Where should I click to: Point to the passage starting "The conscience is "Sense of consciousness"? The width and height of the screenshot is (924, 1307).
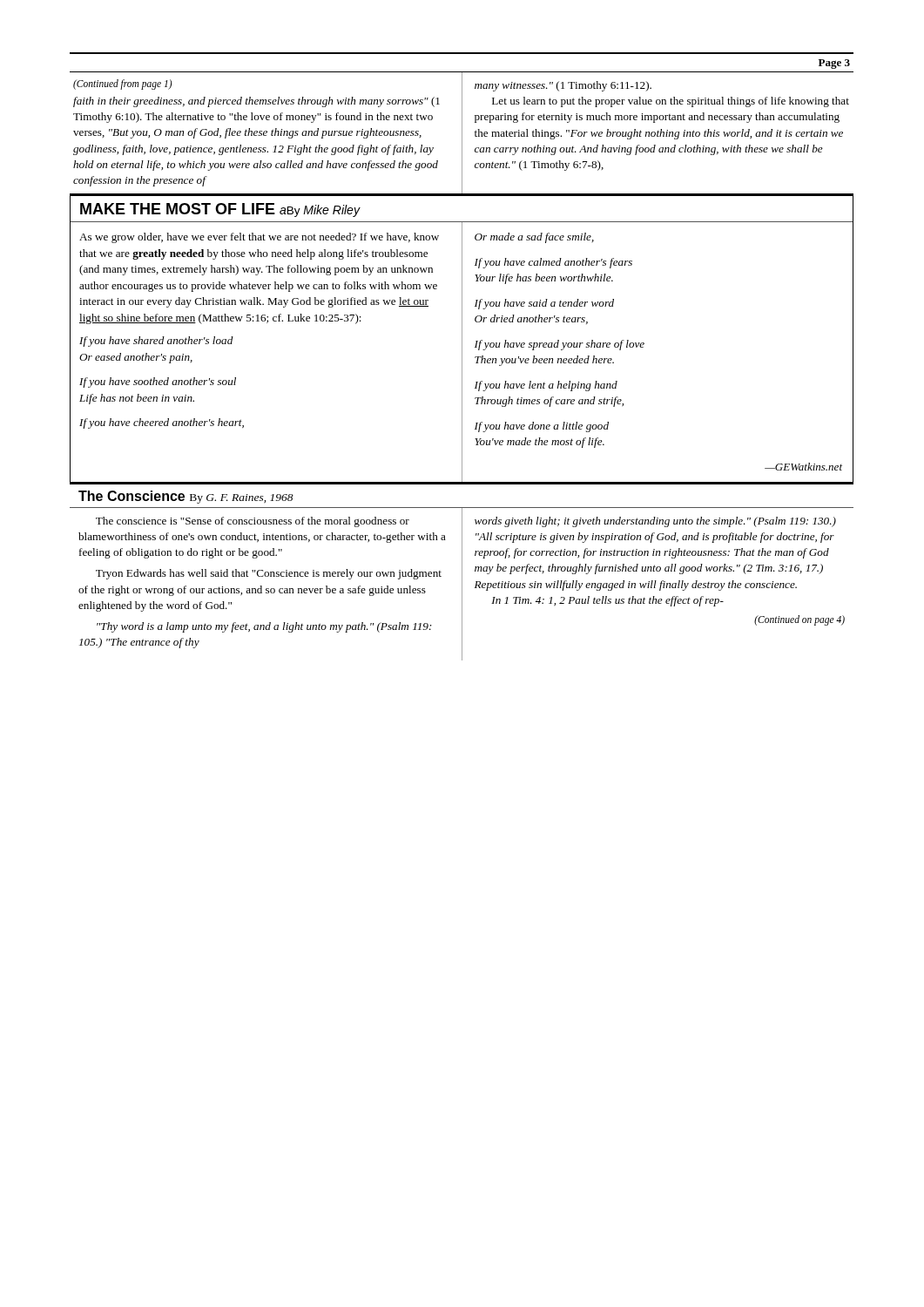click(x=264, y=582)
